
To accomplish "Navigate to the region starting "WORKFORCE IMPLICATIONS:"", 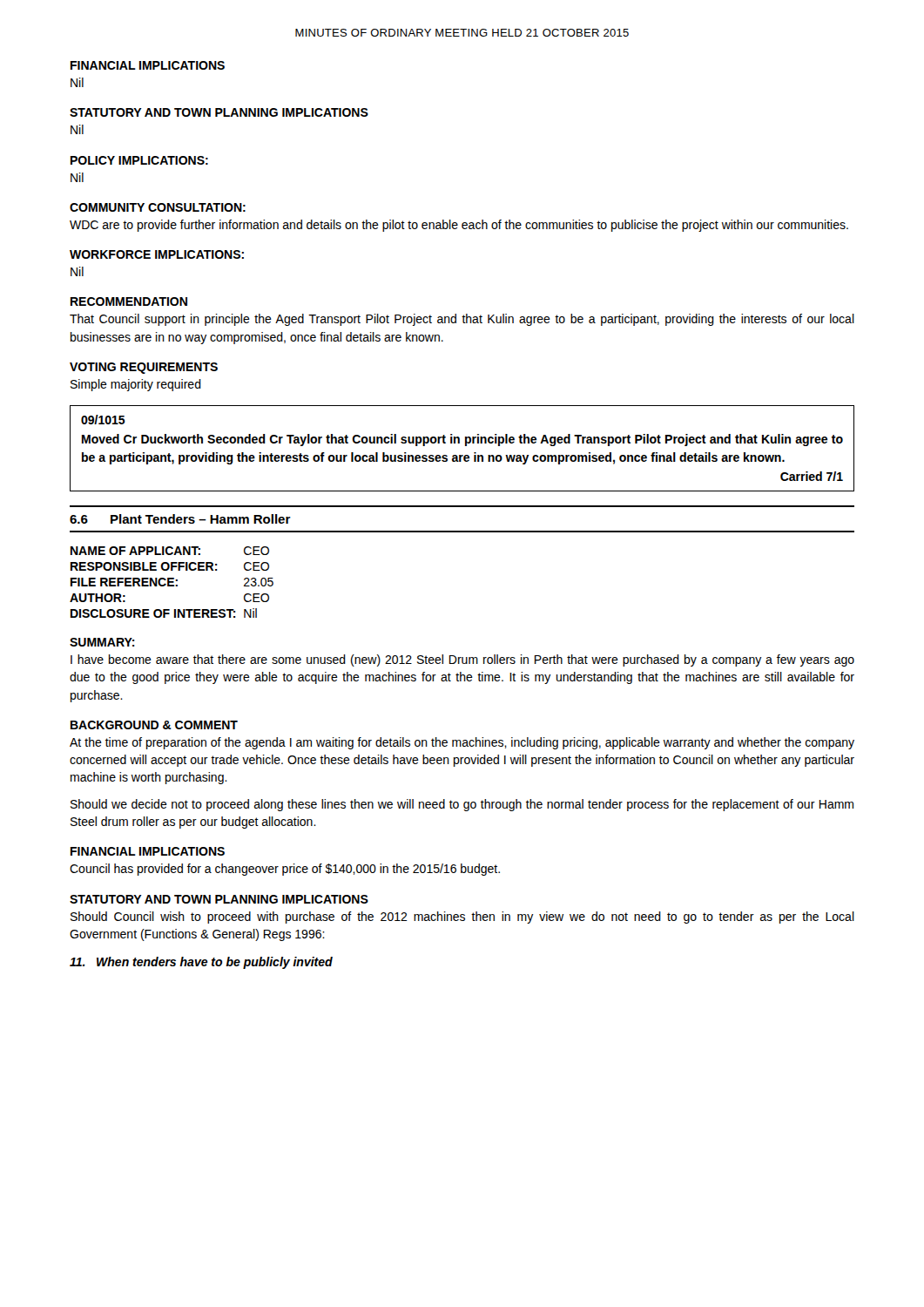I will [x=157, y=255].
